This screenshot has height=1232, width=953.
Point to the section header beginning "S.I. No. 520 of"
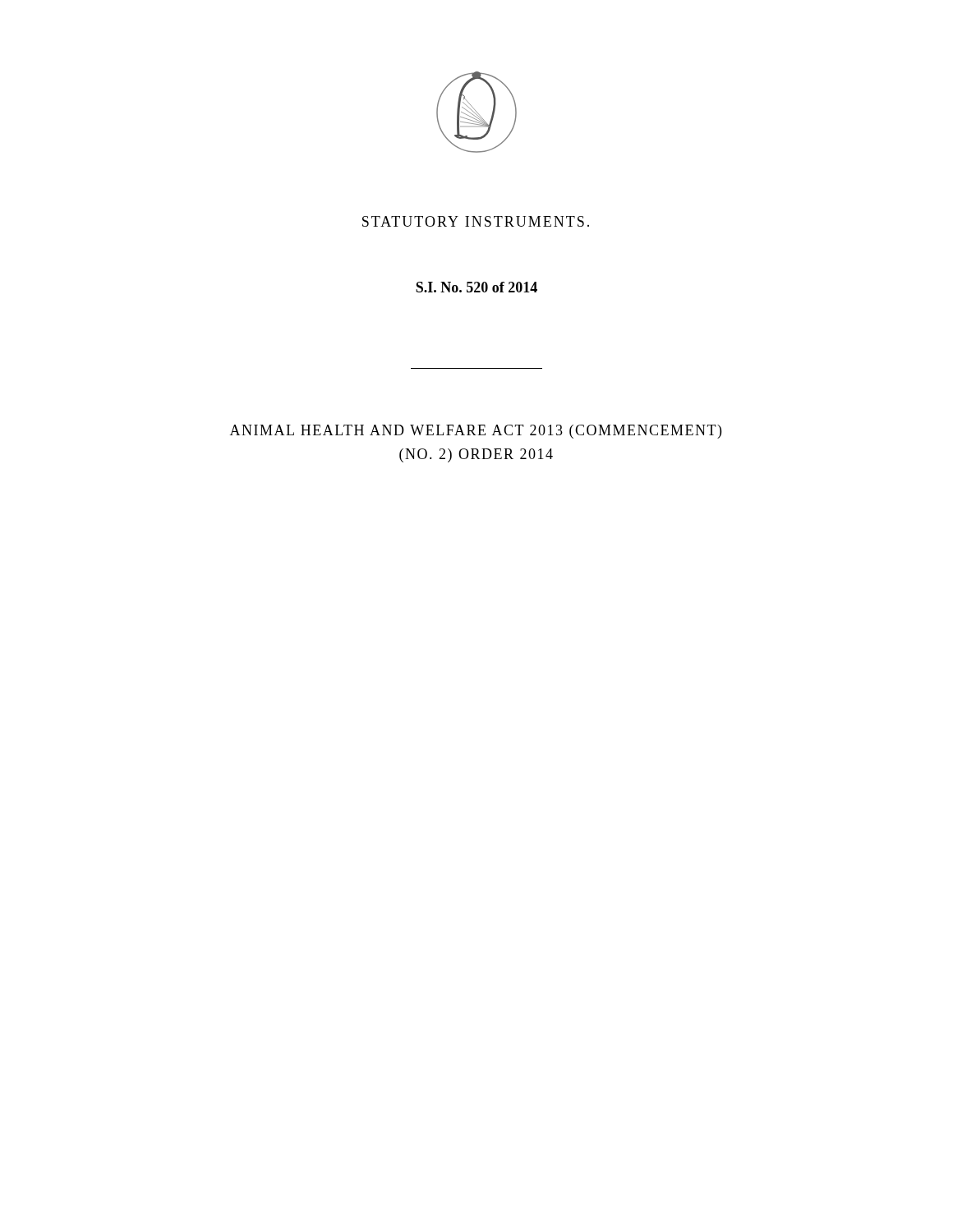tap(476, 287)
